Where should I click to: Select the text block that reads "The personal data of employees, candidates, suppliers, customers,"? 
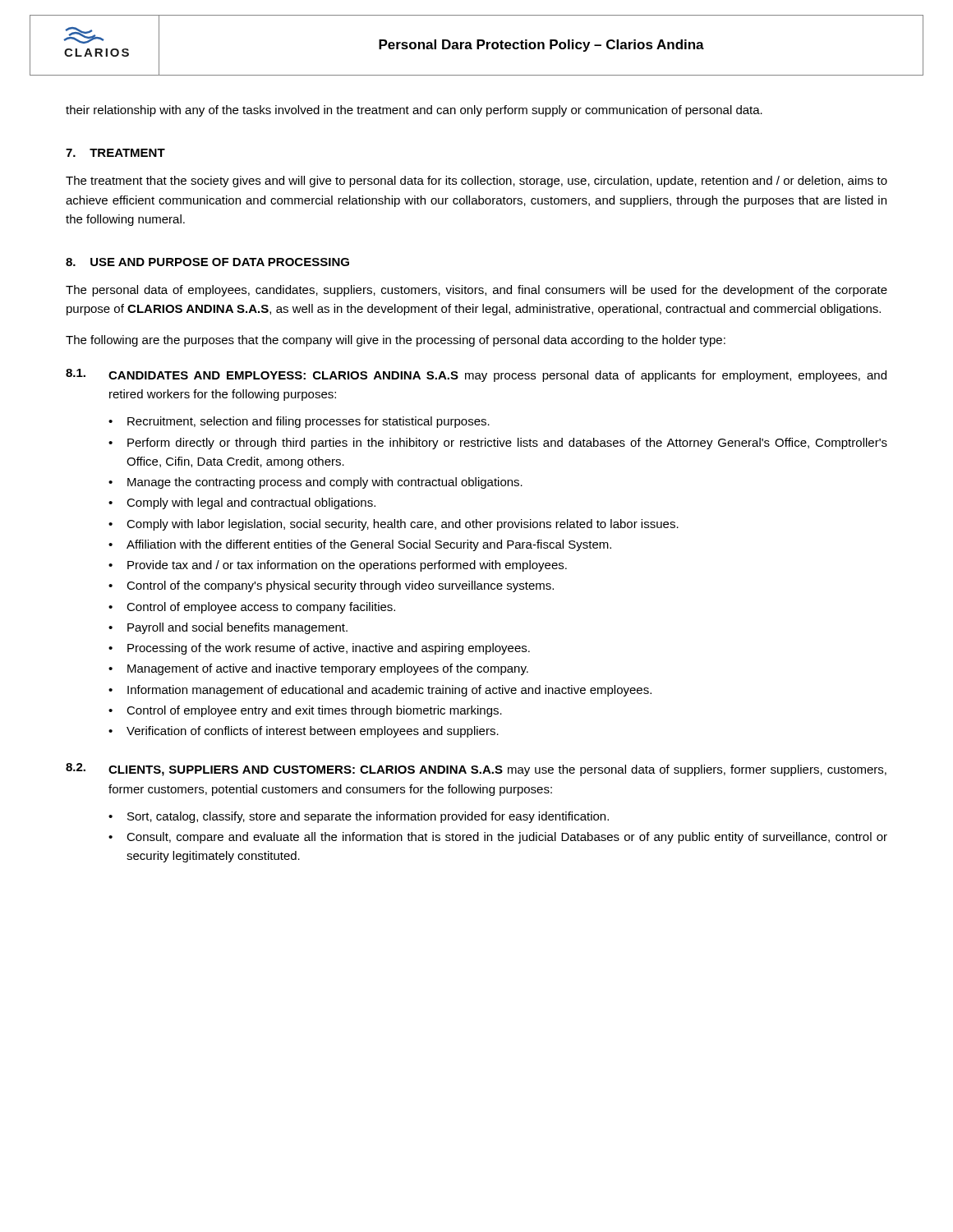pyautogui.click(x=476, y=299)
